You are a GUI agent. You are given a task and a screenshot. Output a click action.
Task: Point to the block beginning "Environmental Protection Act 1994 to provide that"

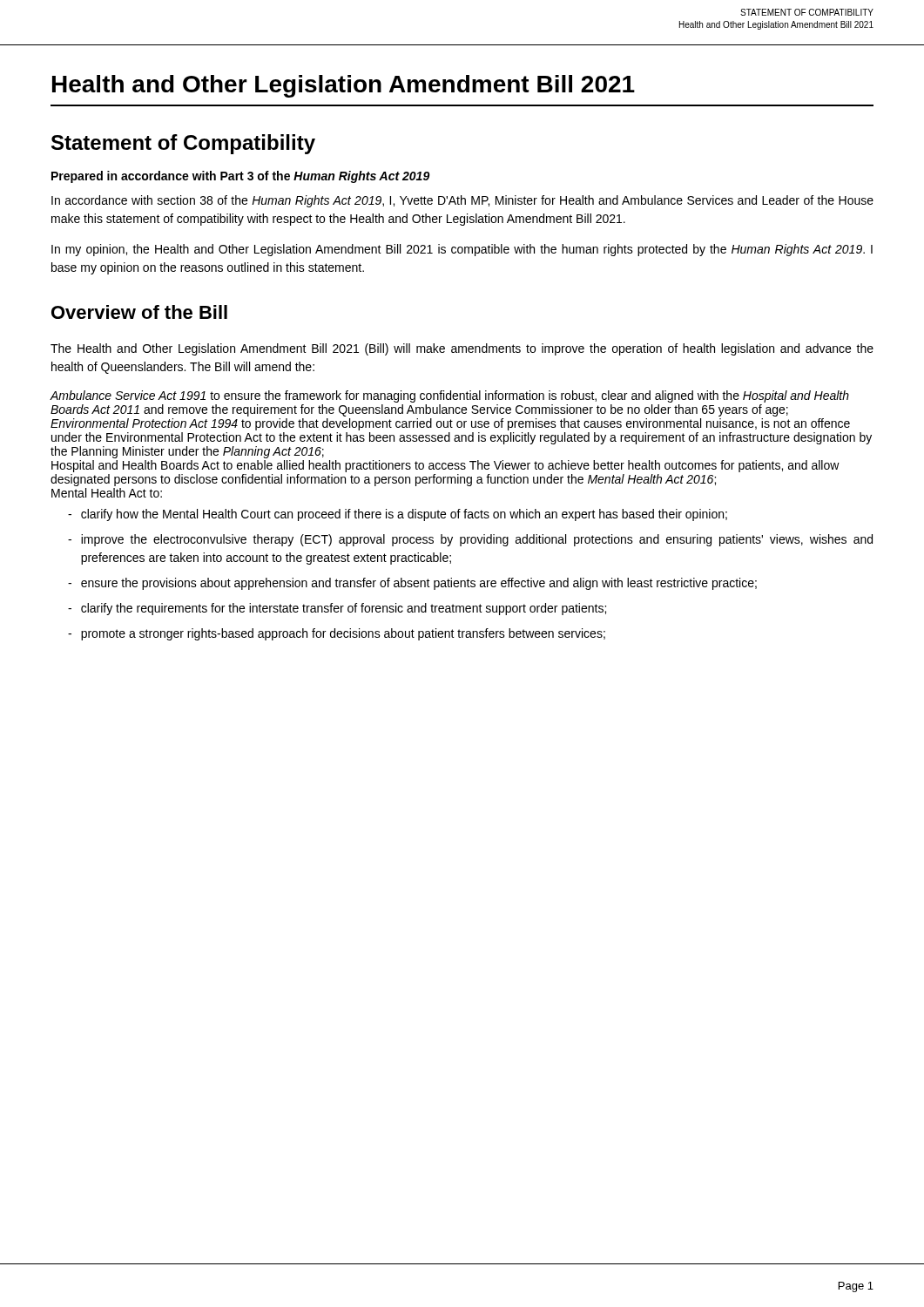tap(462, 438)
